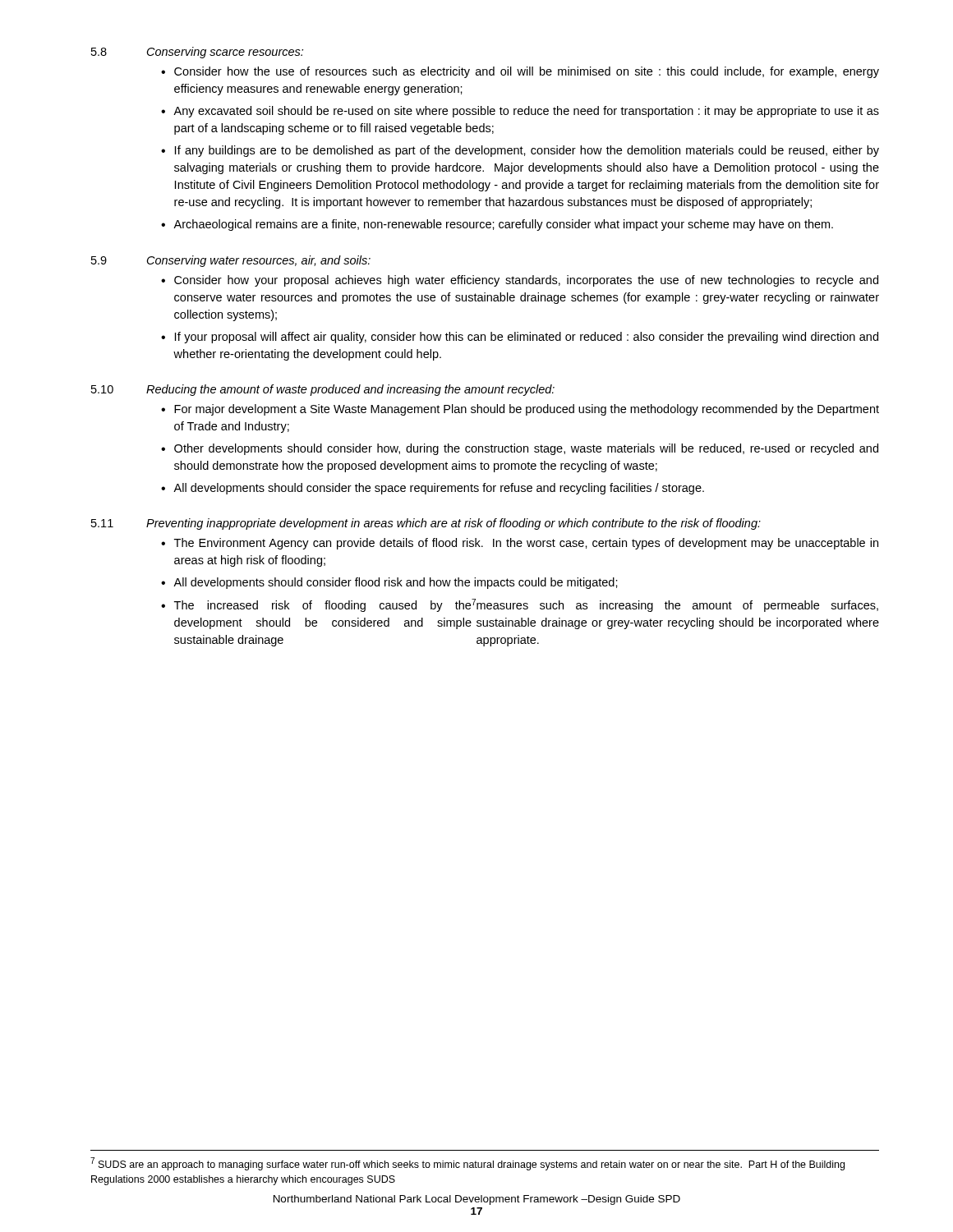Find the list item with the text "5.9 Conserving water resources,"
The height and width of the screenshot is (1232, 953).
click(485, 311)
